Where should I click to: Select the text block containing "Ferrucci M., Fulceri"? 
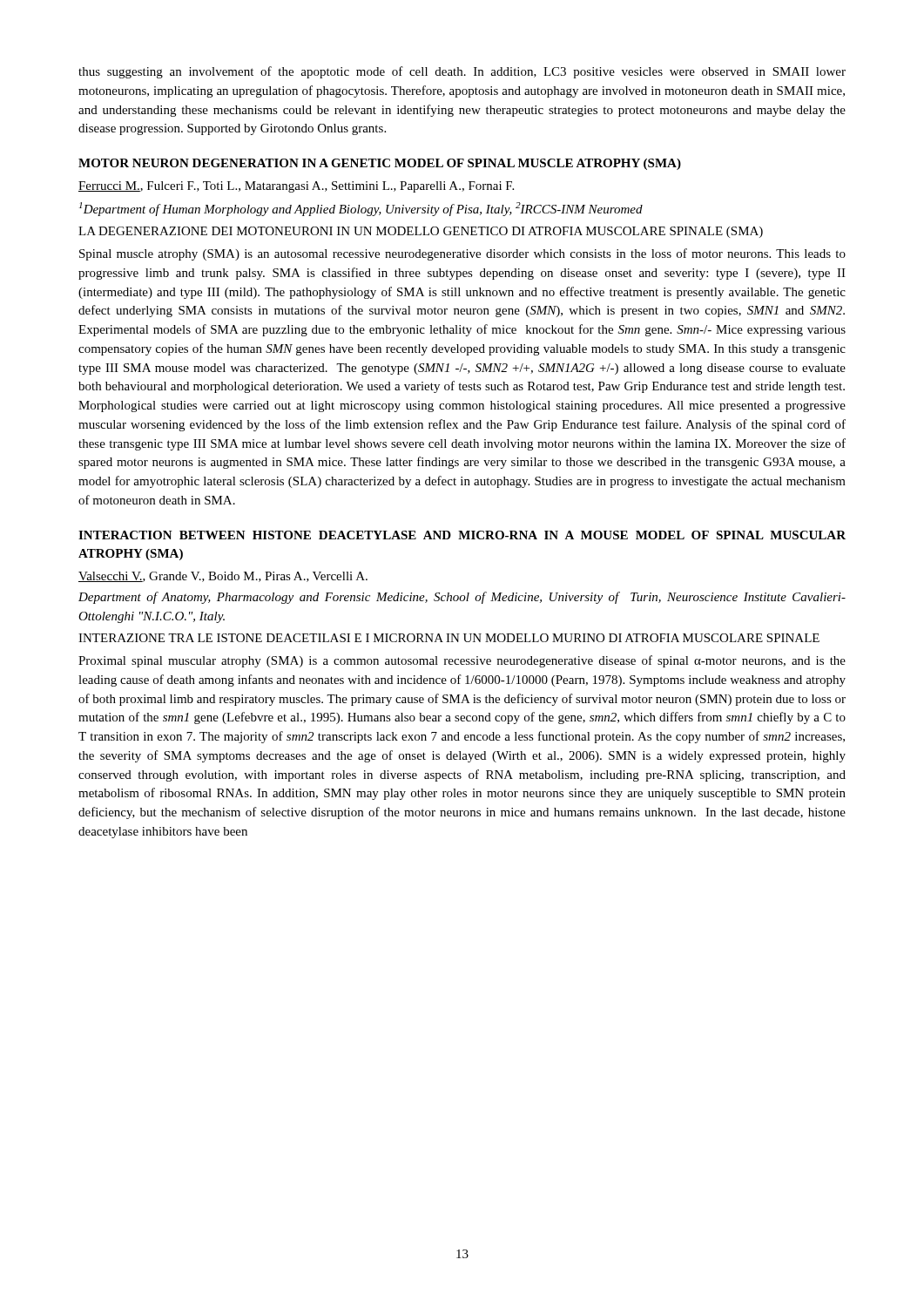462,186
